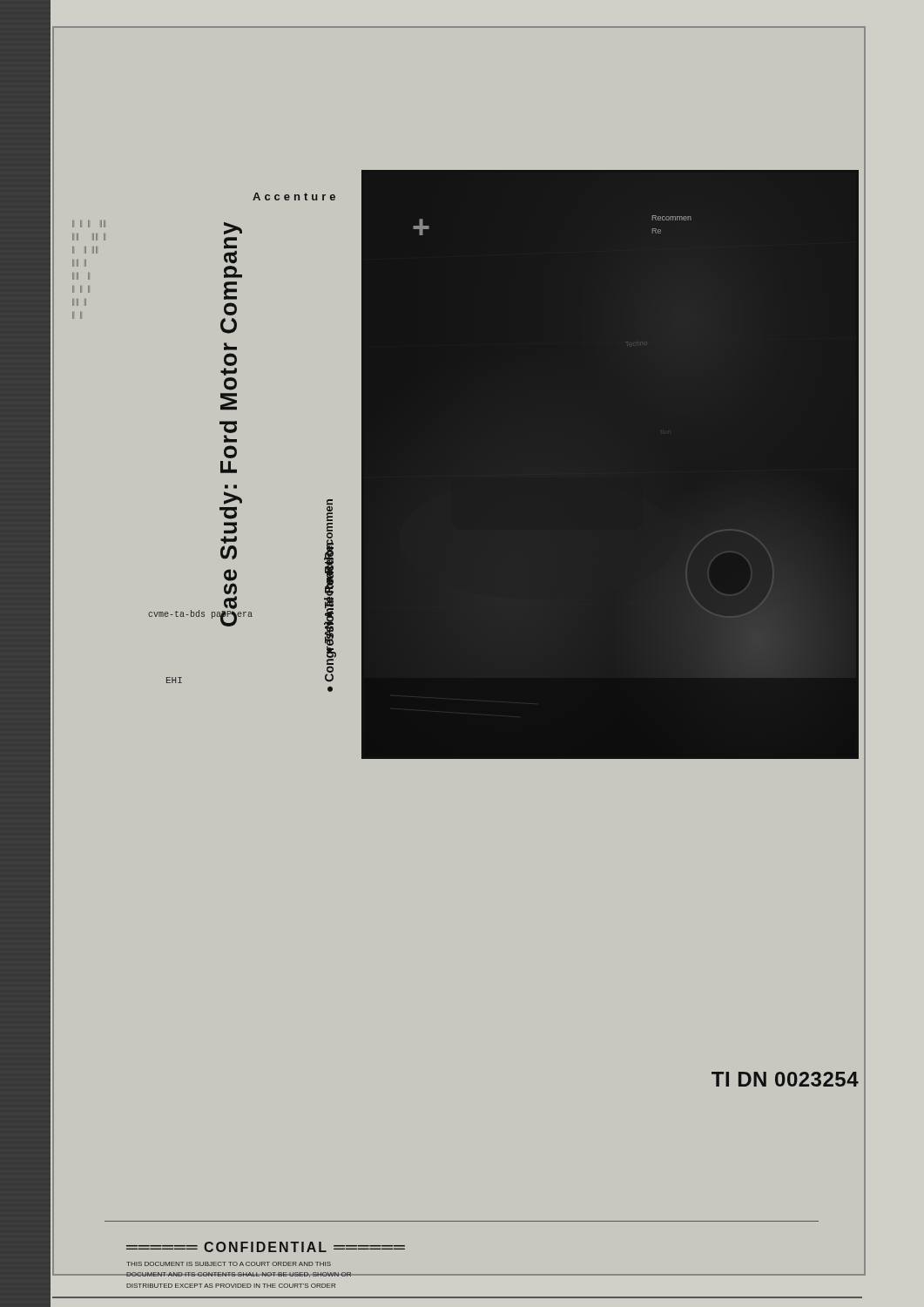Point to the block starting "● TAN A"
The width and height of the screenshot is (924, 1307).
coord(329,619)
